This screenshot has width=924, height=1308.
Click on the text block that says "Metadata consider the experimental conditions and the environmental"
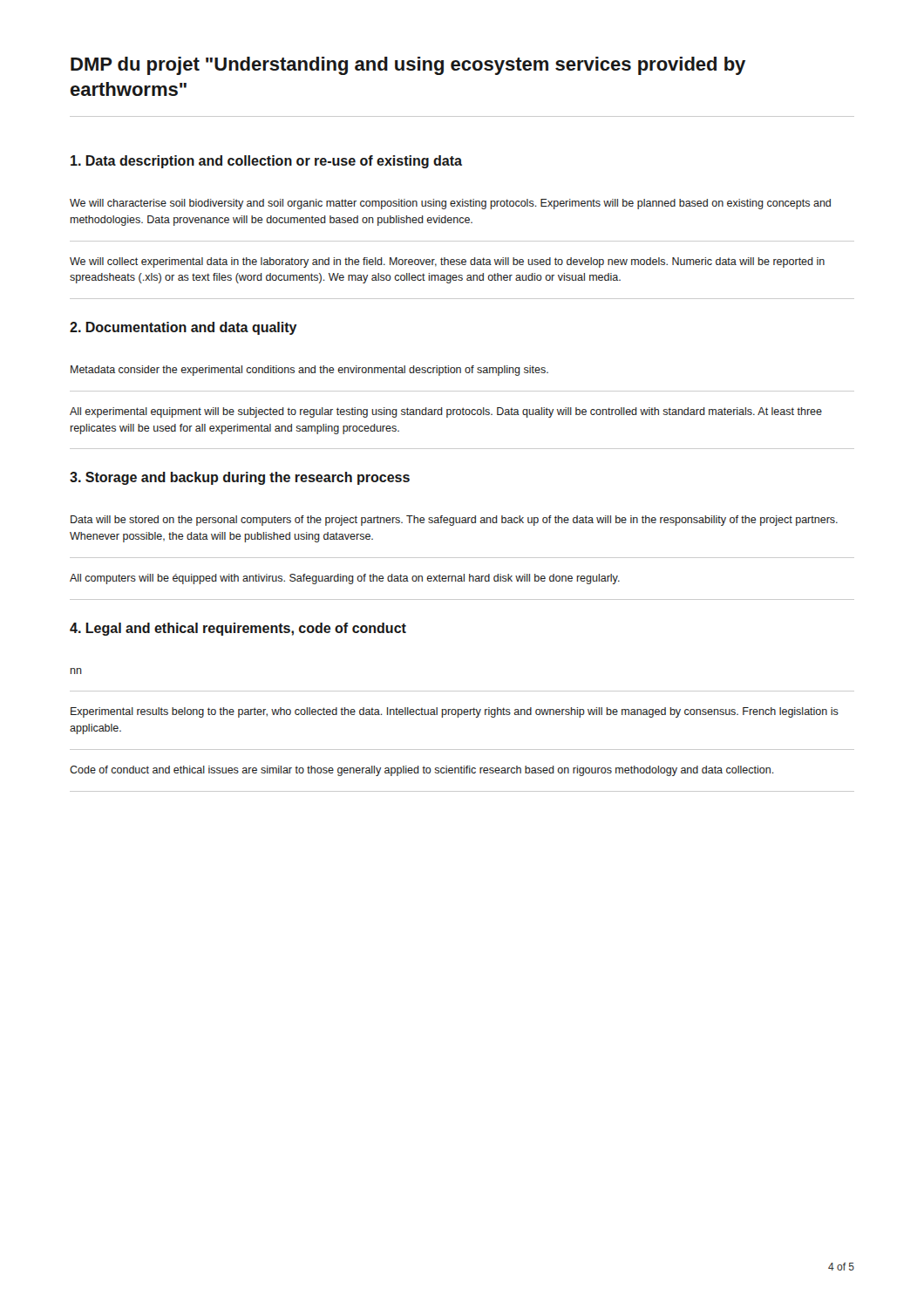click(x=309, y=370)
